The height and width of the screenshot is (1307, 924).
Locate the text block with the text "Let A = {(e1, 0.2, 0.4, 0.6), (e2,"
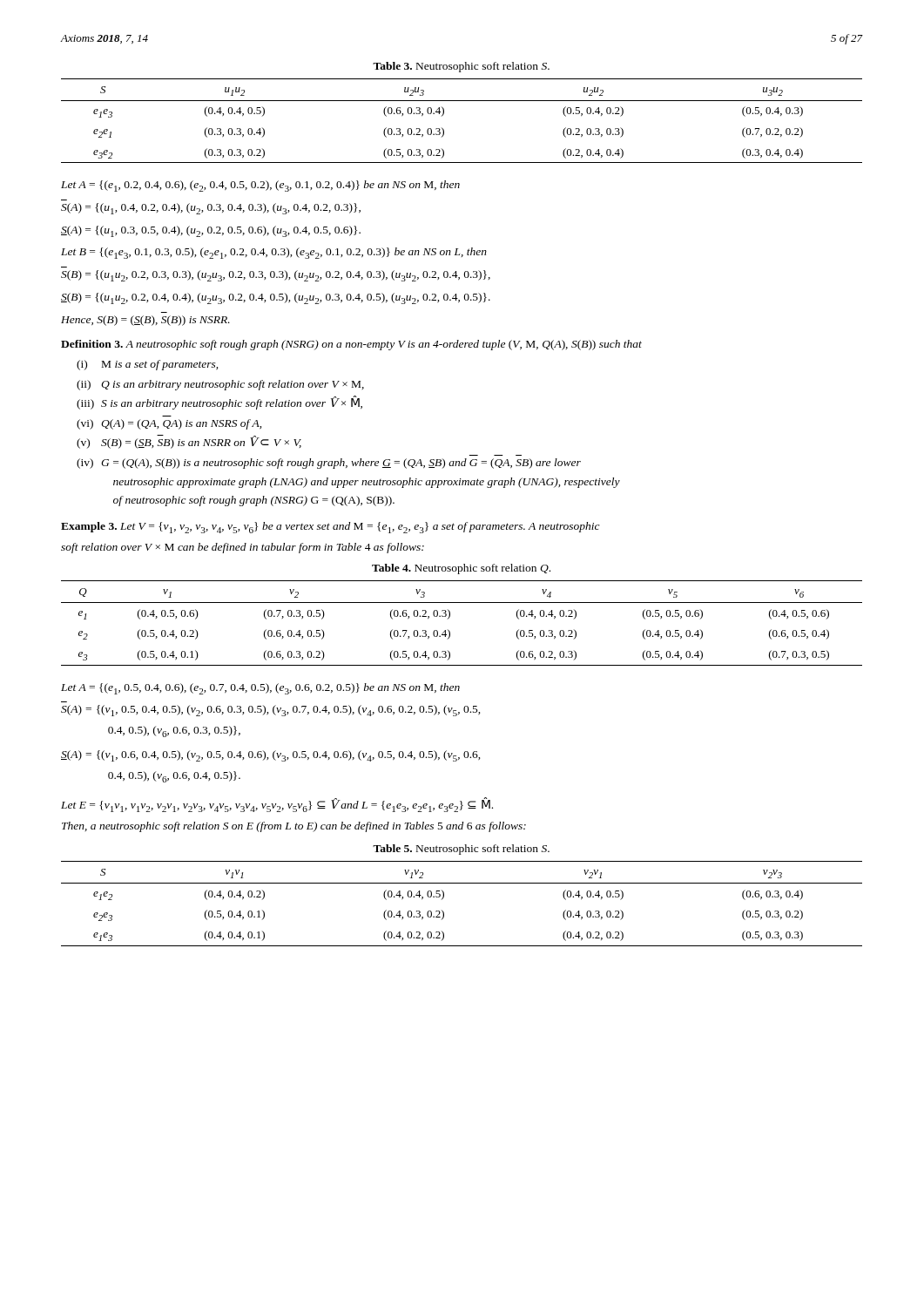(x=261, y=186)
